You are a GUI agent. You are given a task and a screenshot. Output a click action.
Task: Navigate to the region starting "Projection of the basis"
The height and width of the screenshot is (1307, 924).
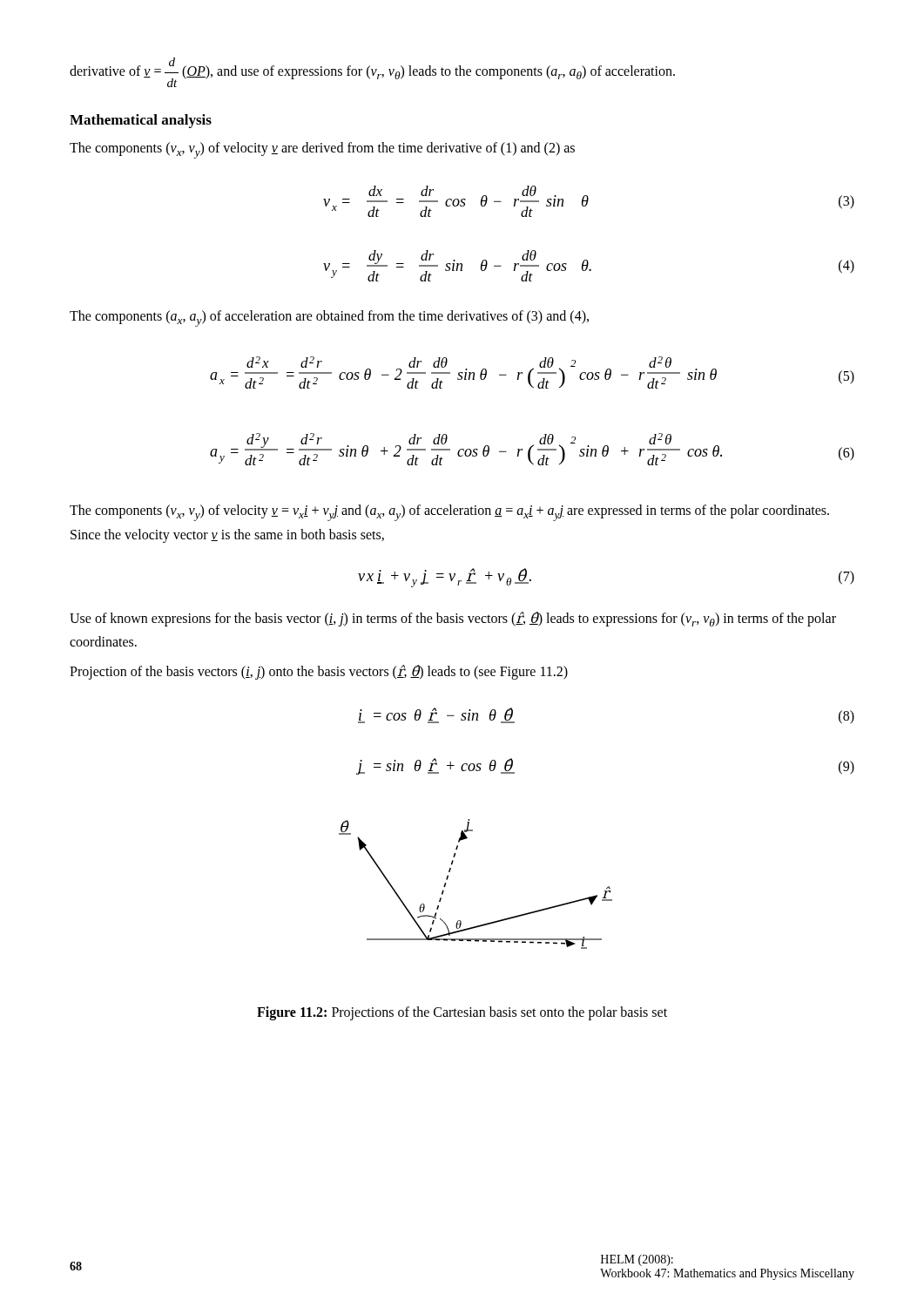coord(319,671)
